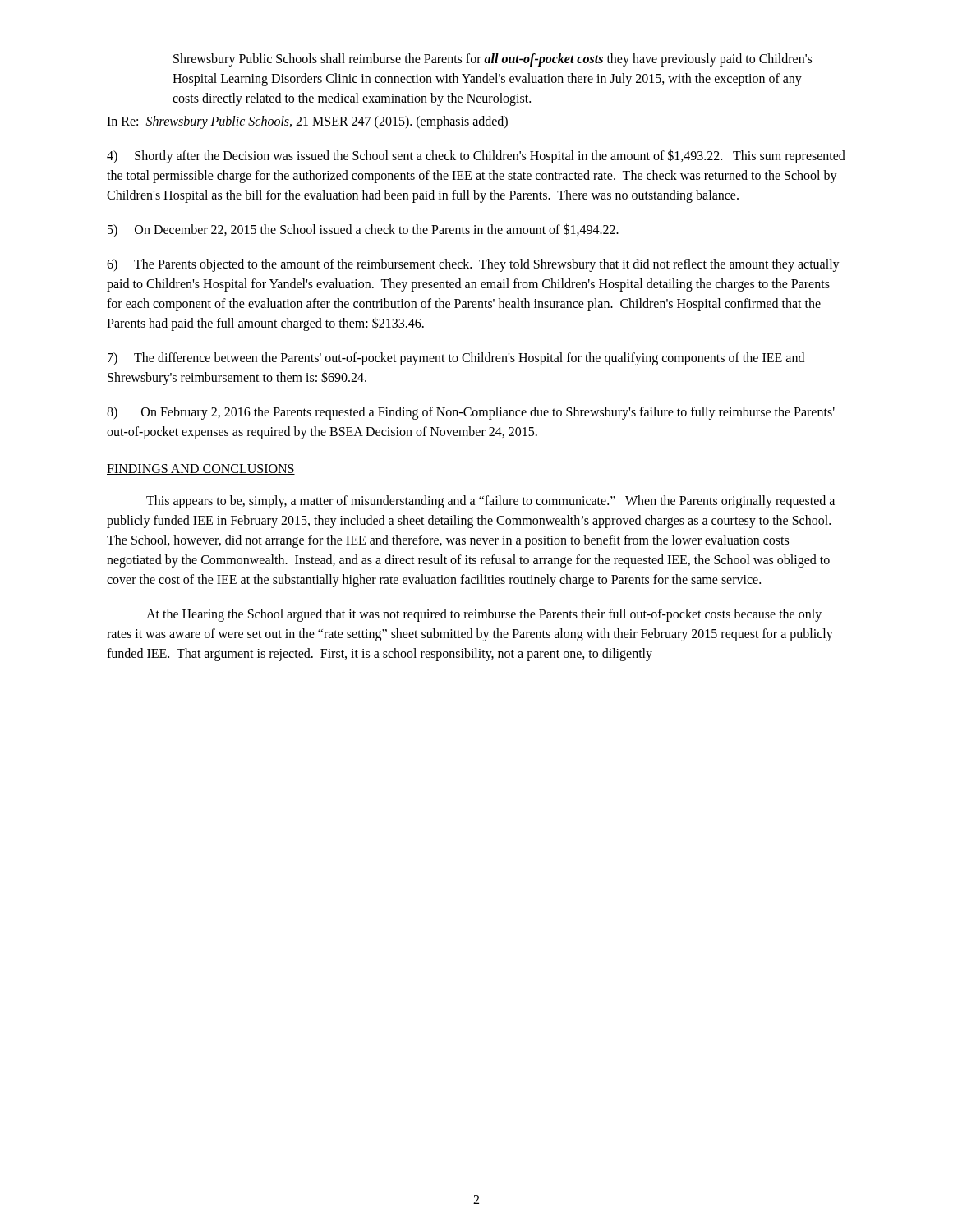Navigate to the passage starting "FINDINGS AND CONCLUSIONS"
Screen dimensions: 1232x953
point(201,469)
